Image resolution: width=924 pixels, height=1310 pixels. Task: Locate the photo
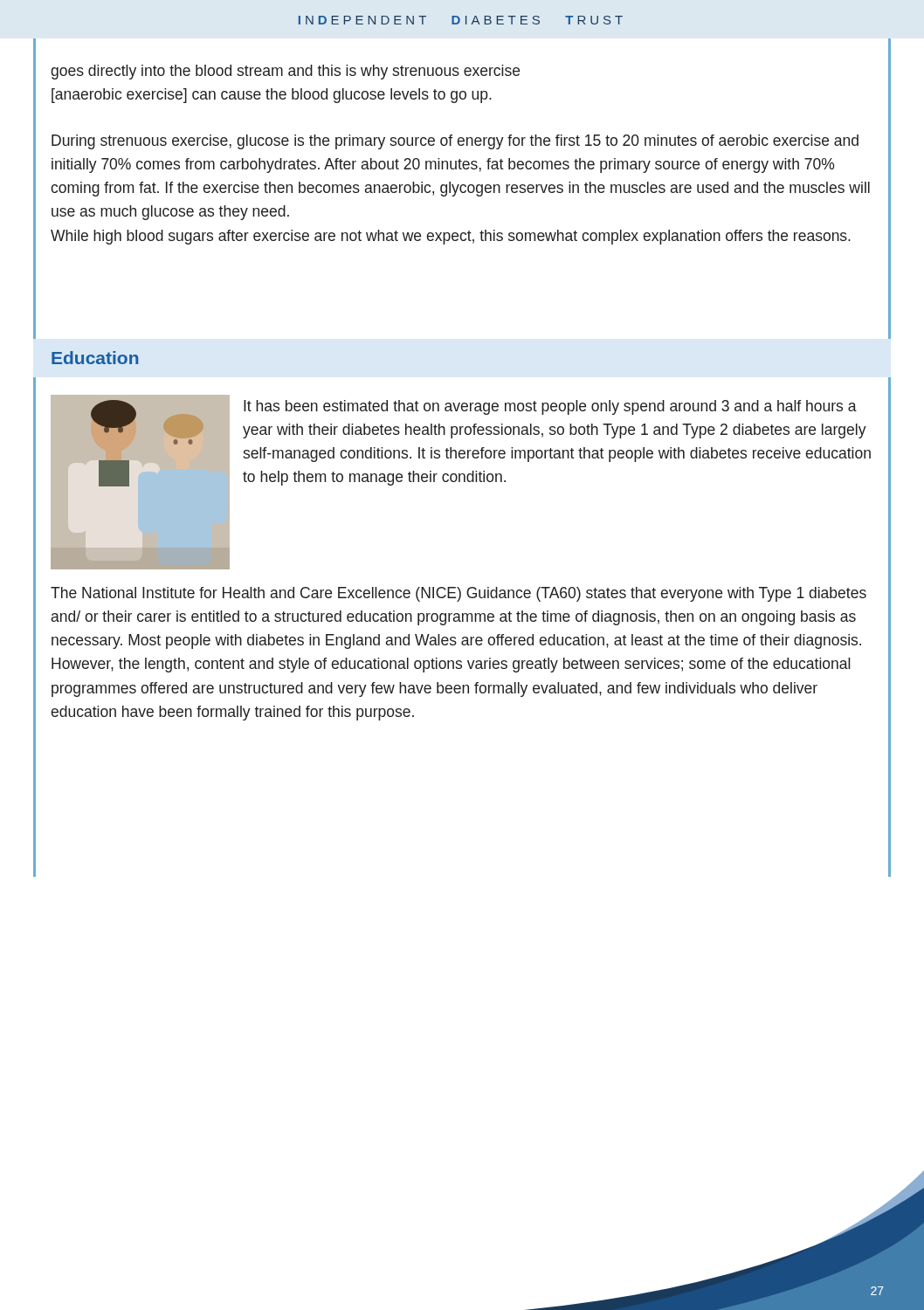[x=140, y=482]
